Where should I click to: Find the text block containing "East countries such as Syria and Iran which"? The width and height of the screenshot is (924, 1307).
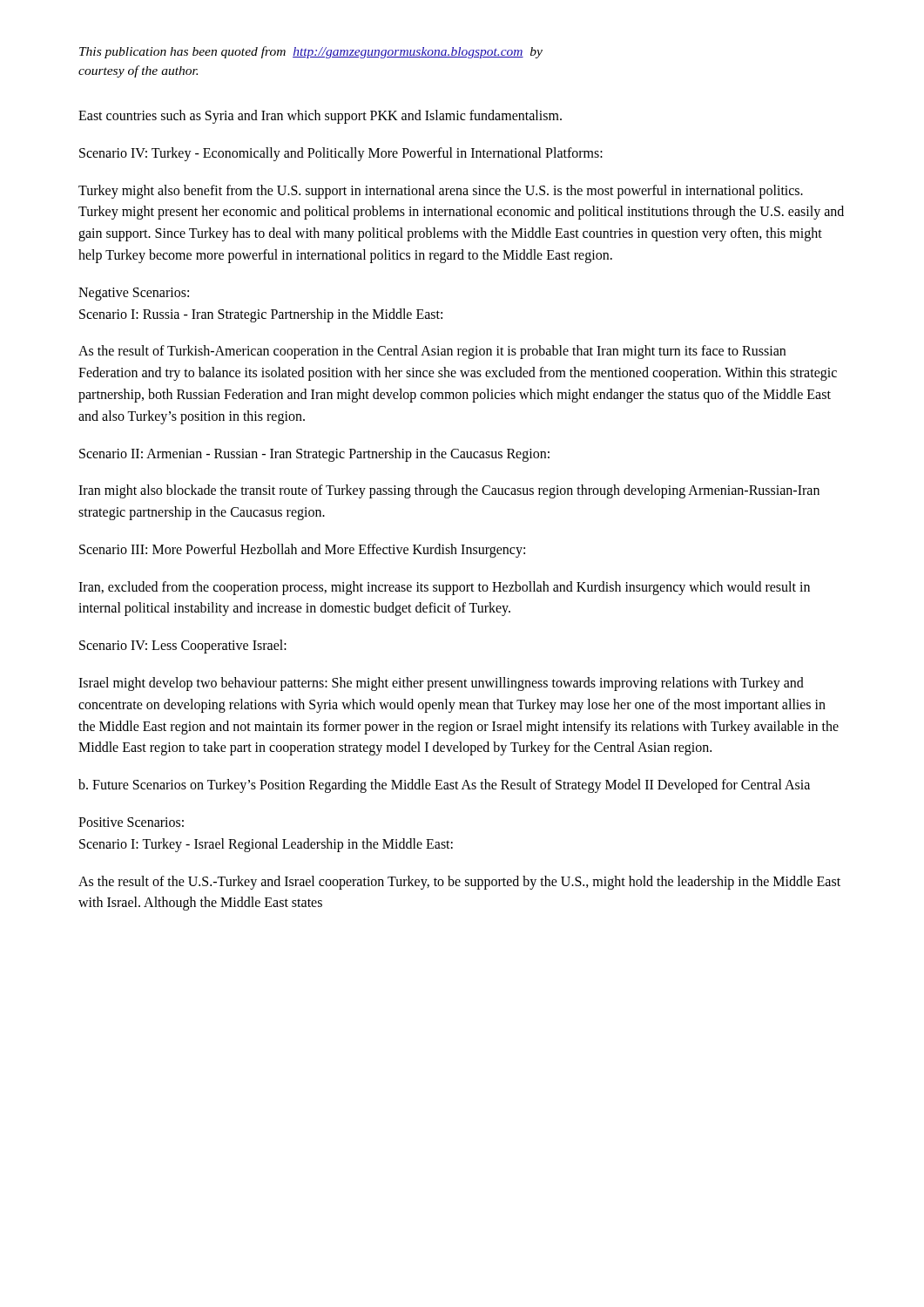click(x=320, y=115)
